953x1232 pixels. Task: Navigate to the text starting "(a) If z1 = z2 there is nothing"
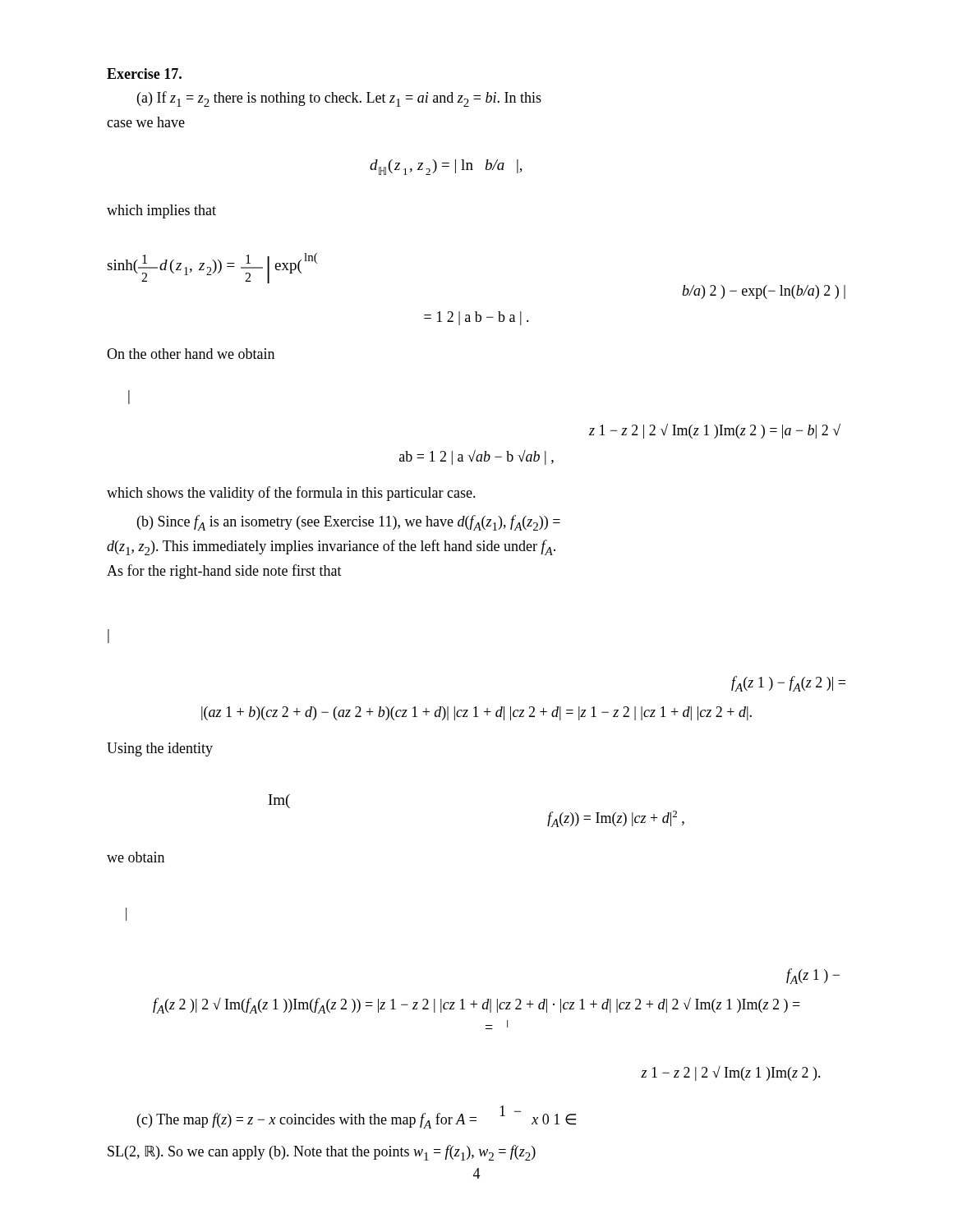pos(324,109)
